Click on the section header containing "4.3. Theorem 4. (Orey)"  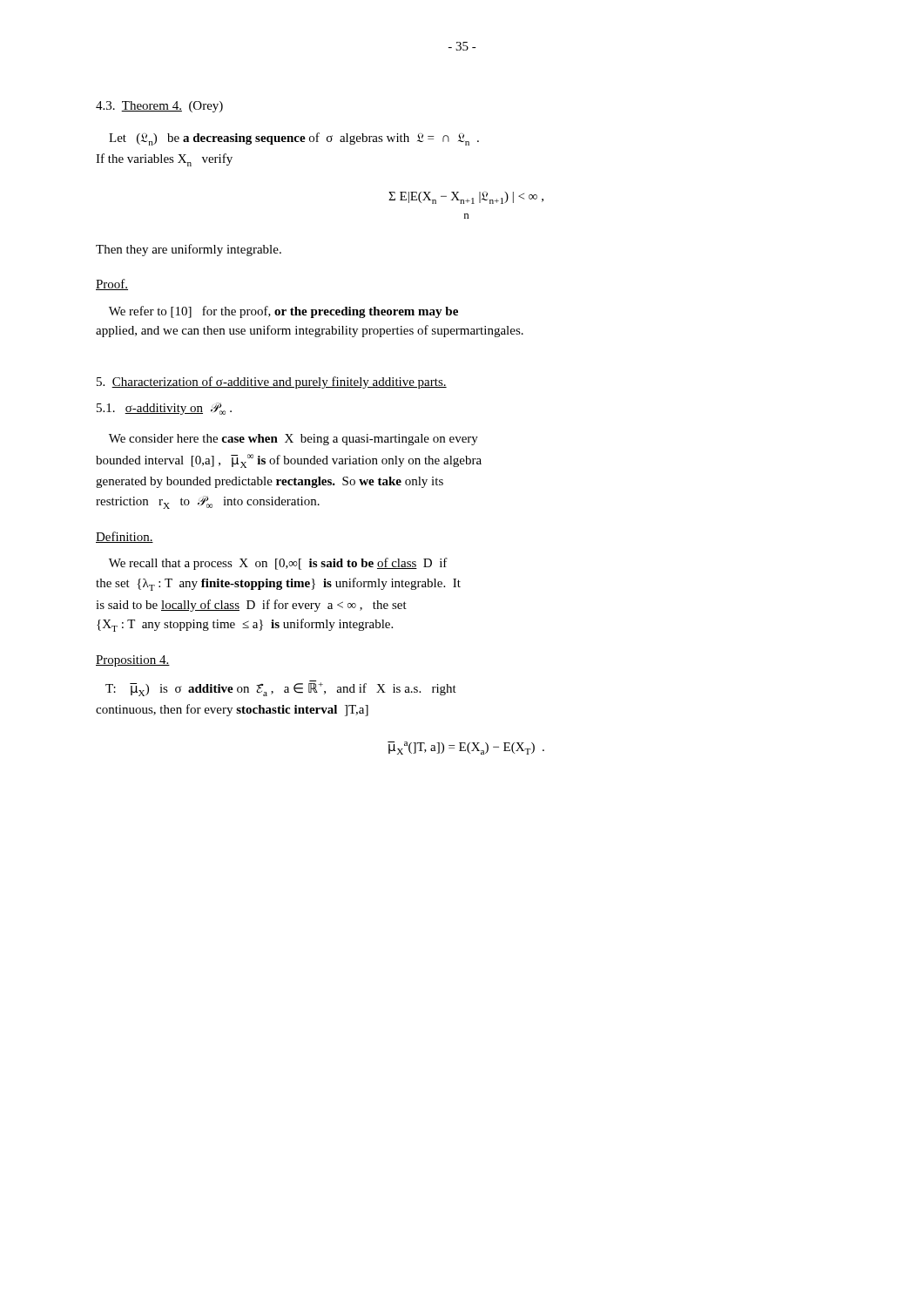[160, 105]
